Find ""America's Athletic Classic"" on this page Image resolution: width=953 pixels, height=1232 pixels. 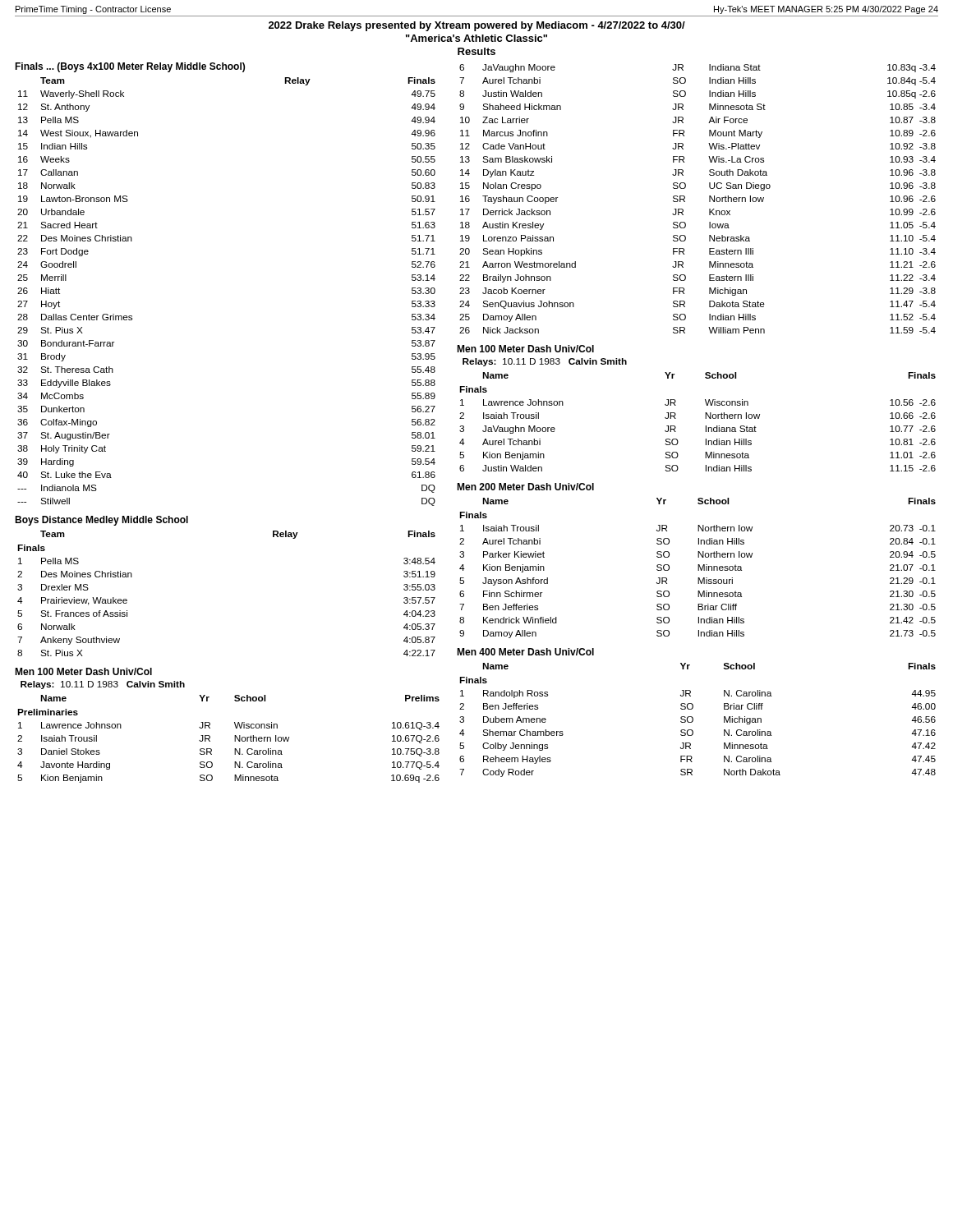click(x=476, y=38)
